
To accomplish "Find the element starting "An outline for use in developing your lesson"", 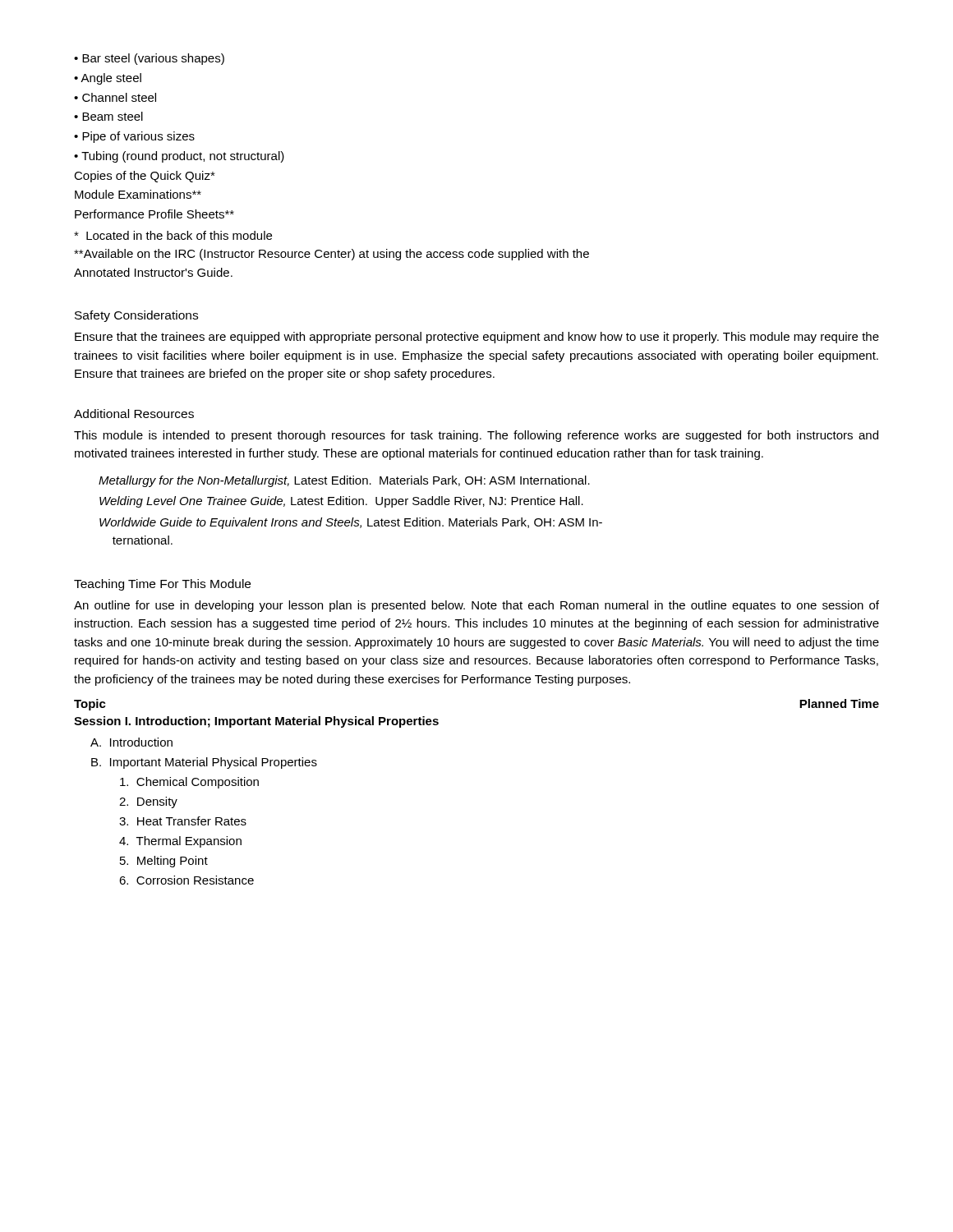I will 476,642.
